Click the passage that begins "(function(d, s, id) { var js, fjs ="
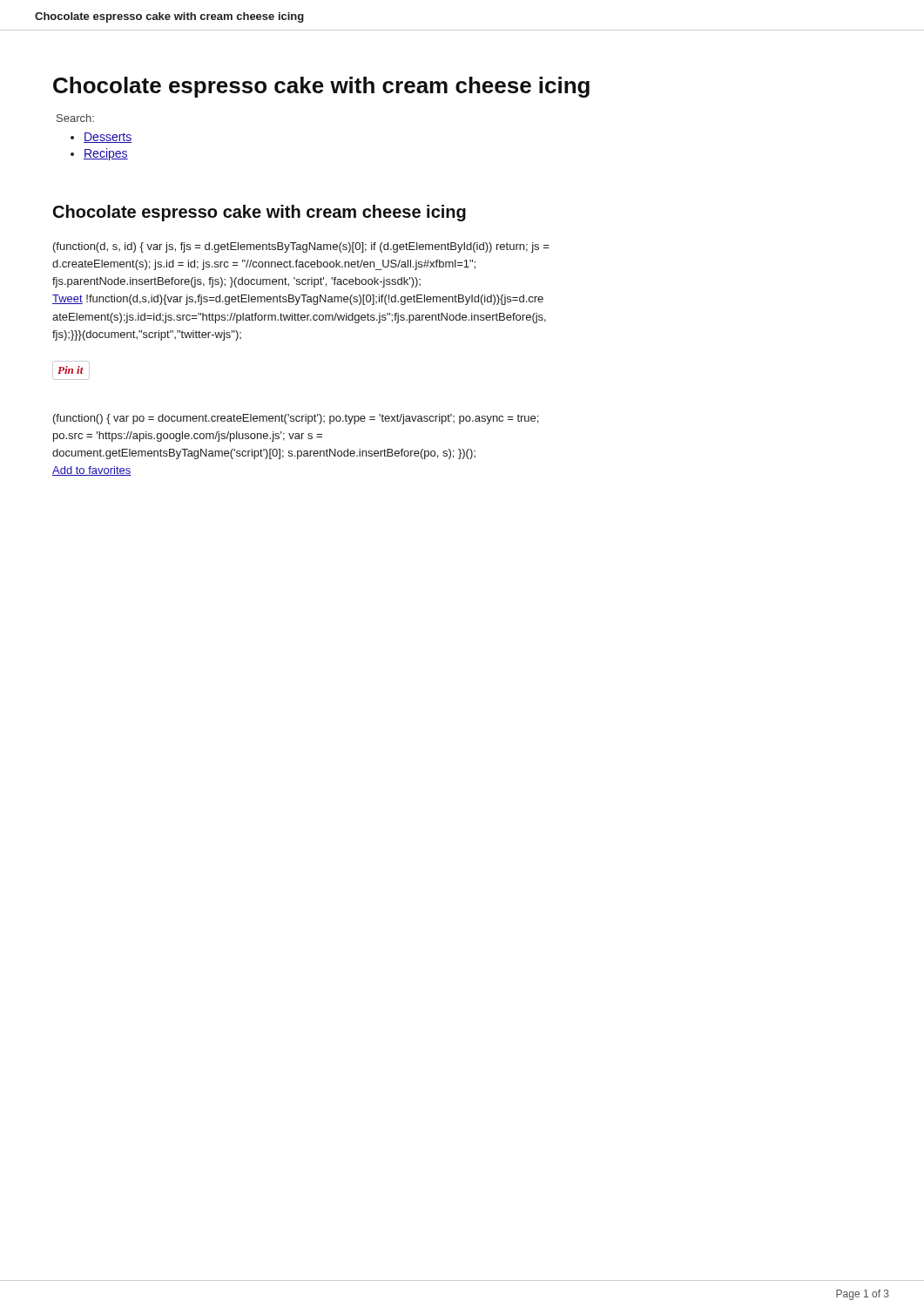 [301, 290]
